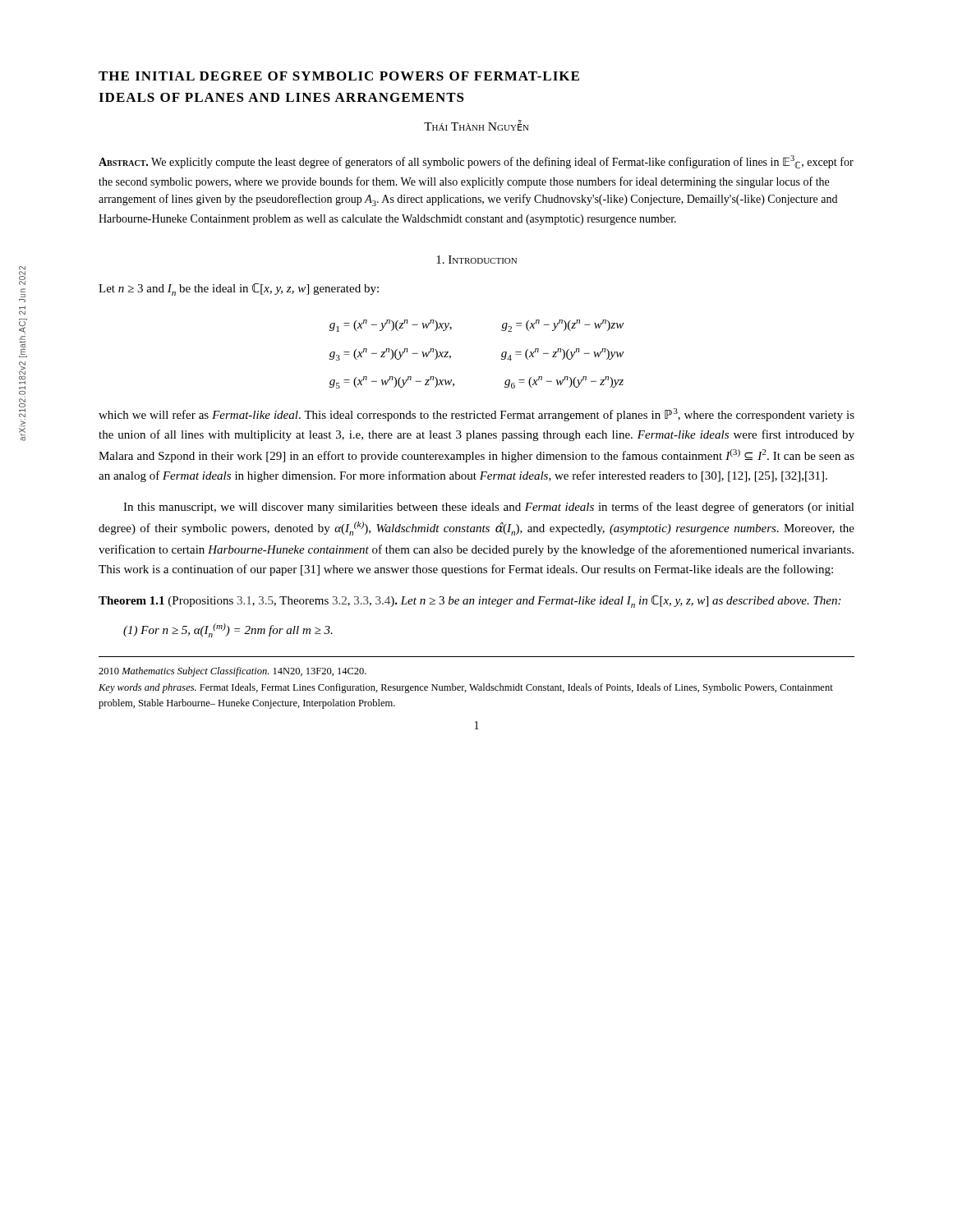This screenshot has height=1232, width=953.
Task: Locate the text that says "Thái Thành Nguyễn"
Action: tap(476, 126)
